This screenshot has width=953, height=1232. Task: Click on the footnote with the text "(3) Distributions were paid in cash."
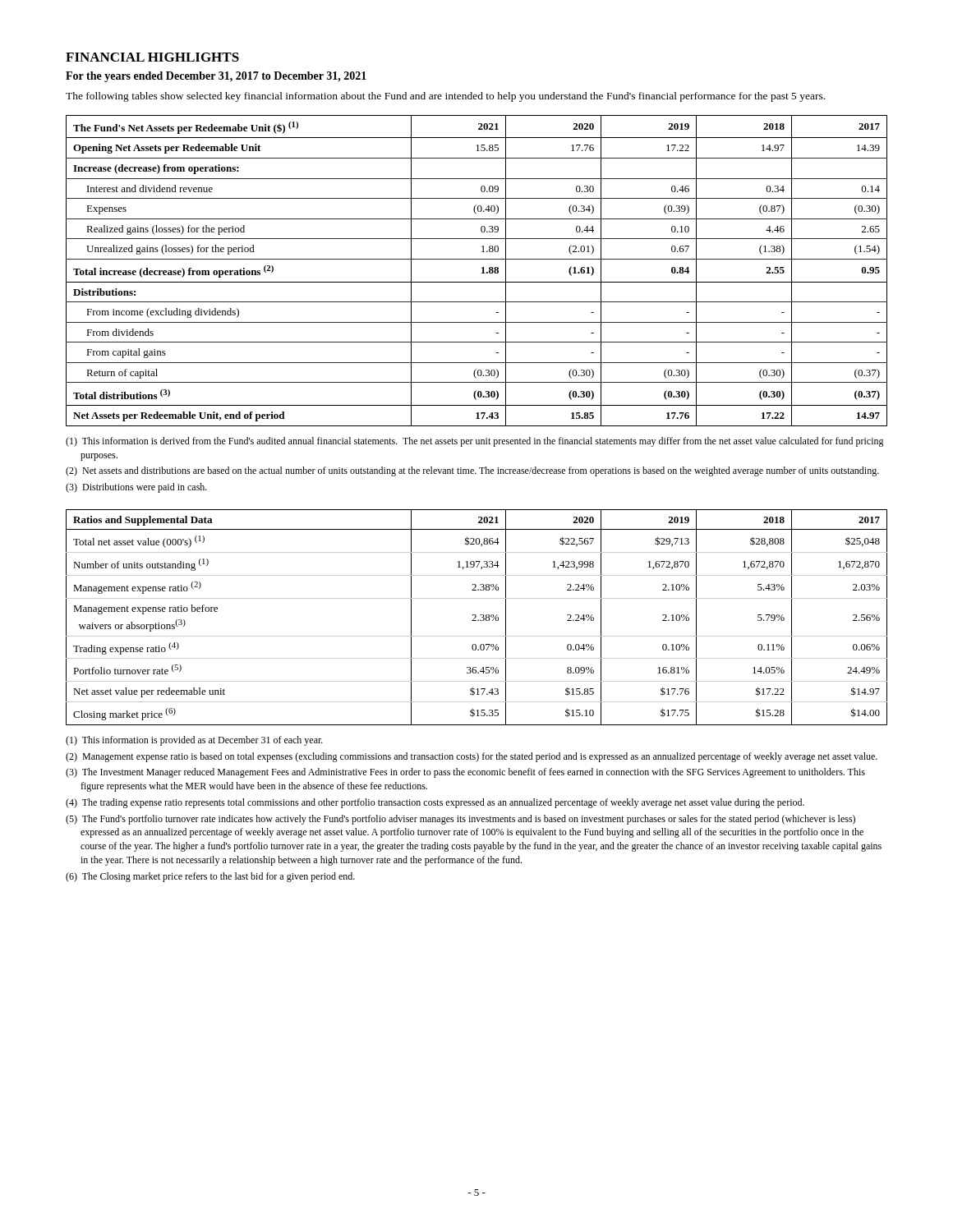[137, 487]
